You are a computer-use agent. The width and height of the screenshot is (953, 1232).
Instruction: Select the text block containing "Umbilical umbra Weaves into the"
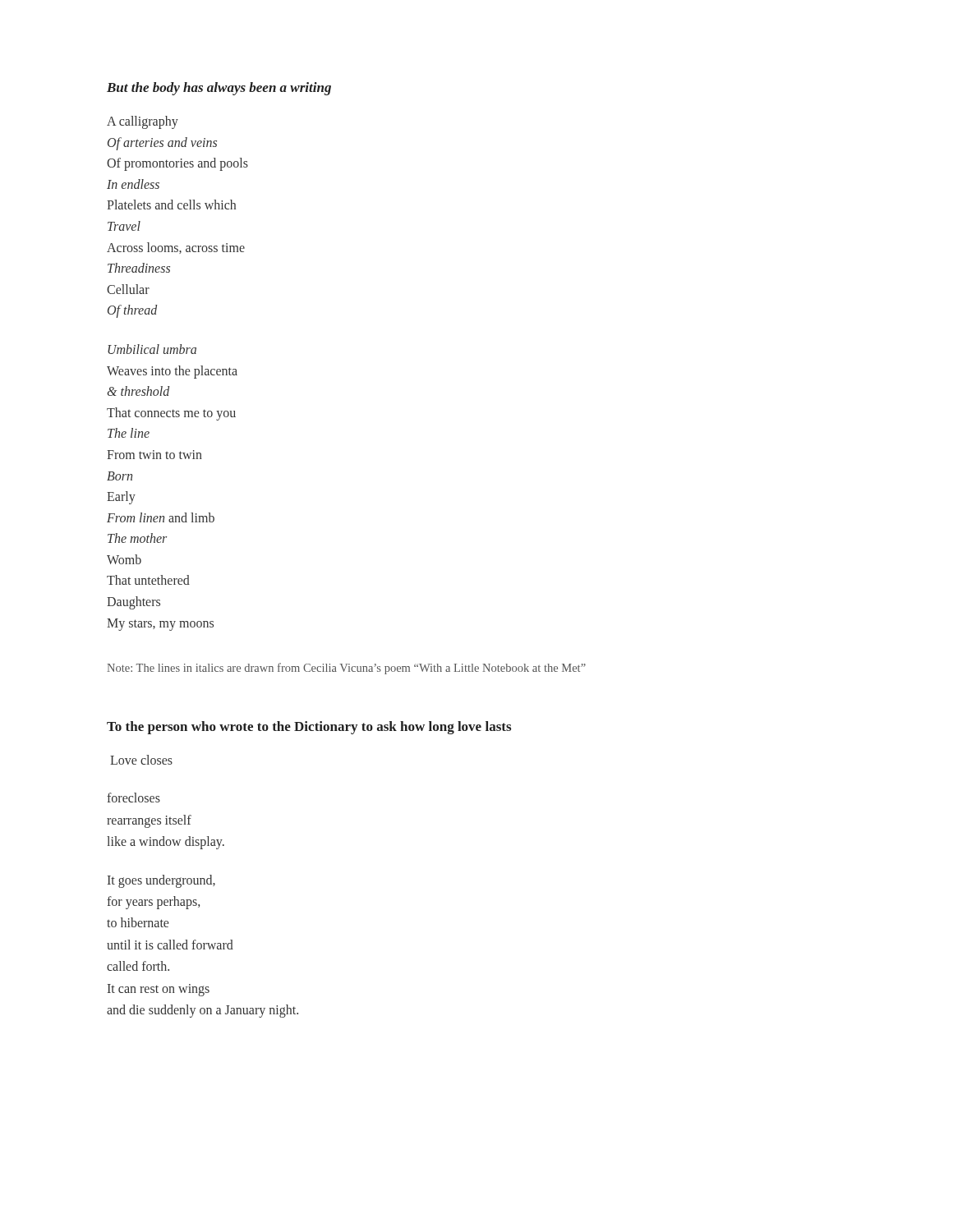pyautogui.click(x=152, y=349)
